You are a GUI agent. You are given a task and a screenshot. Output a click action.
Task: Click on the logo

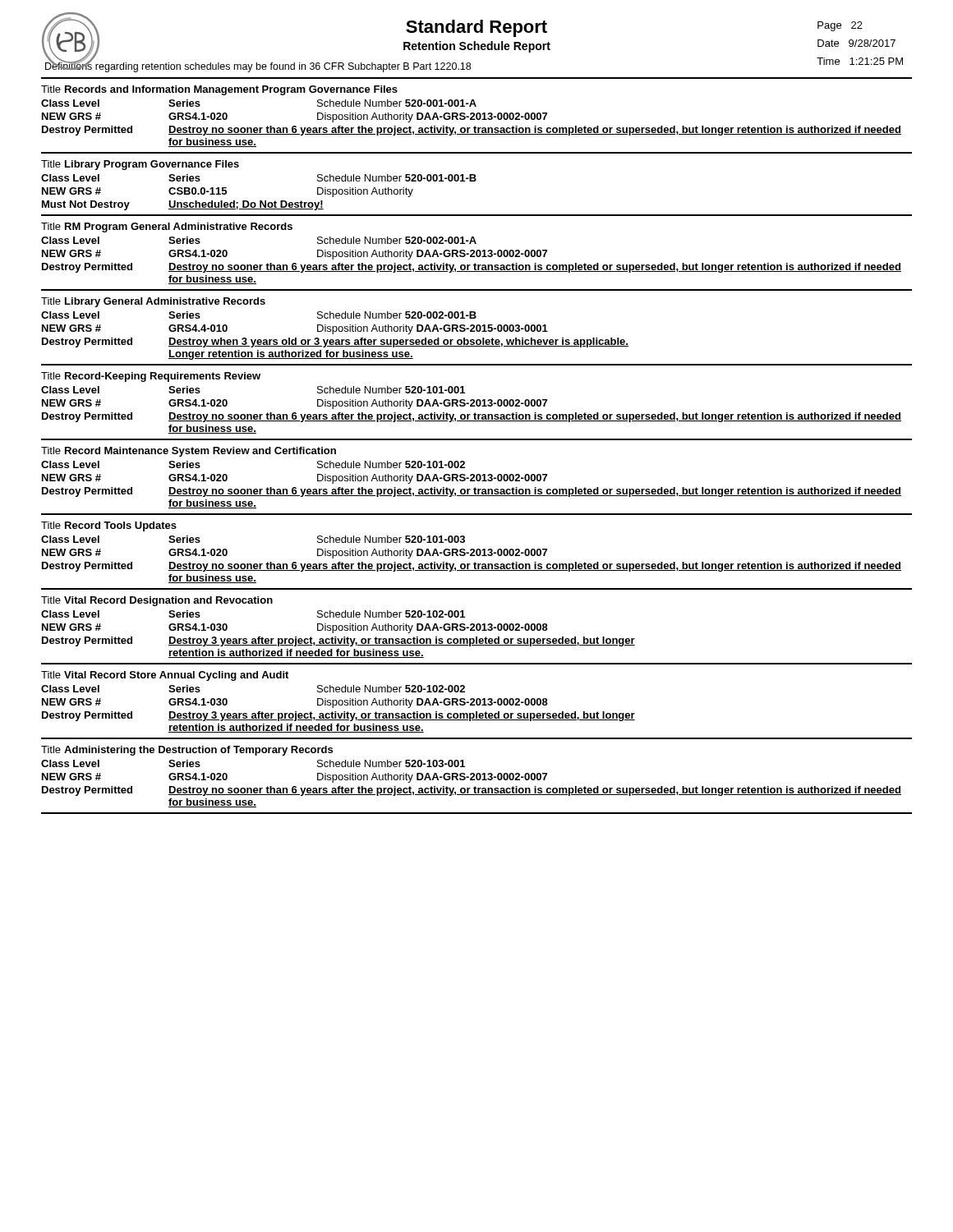pos(71,41)
